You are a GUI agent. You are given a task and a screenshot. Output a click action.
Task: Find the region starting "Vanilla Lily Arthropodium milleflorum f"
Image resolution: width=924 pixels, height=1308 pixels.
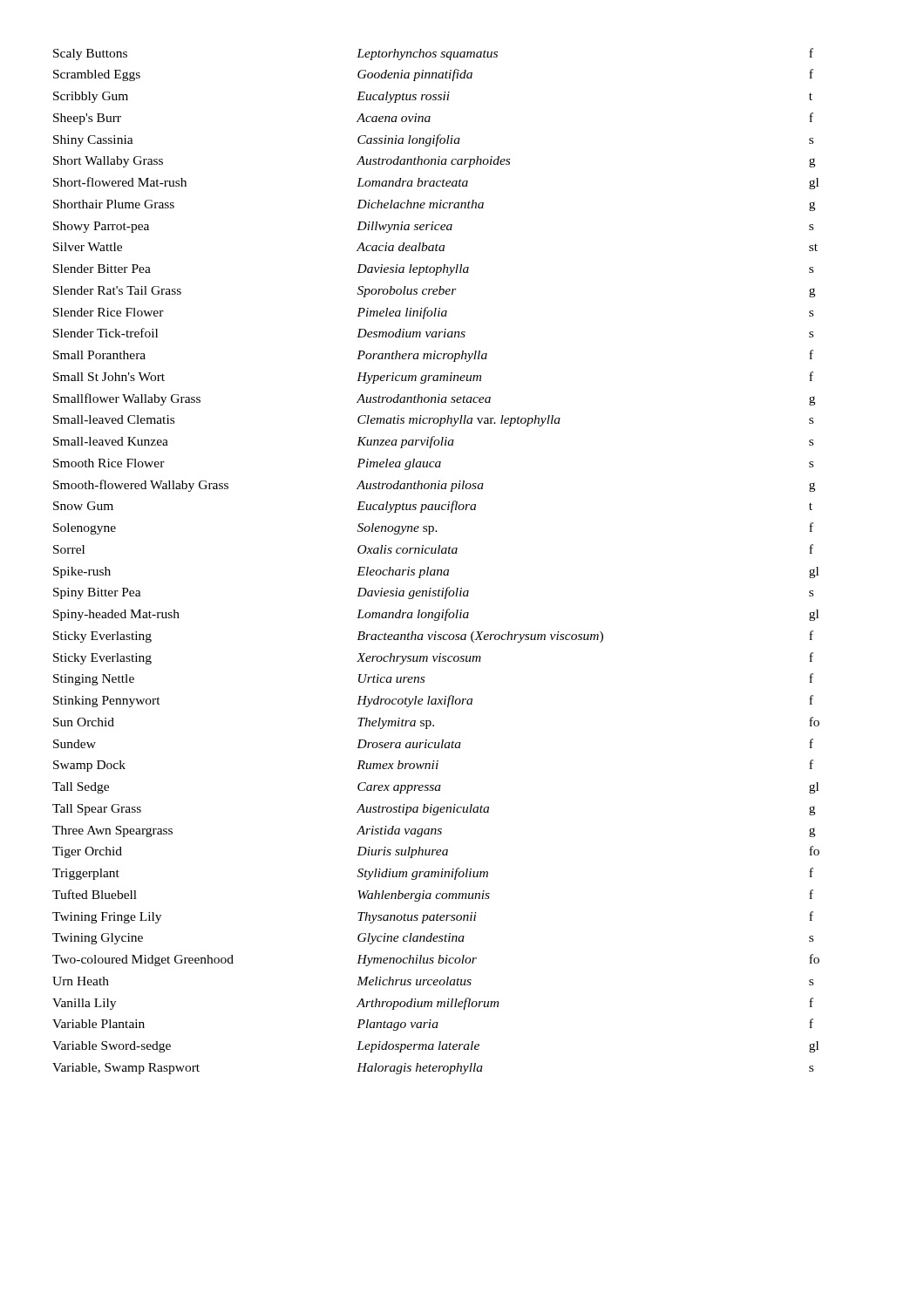click(x=462, y=1002)
